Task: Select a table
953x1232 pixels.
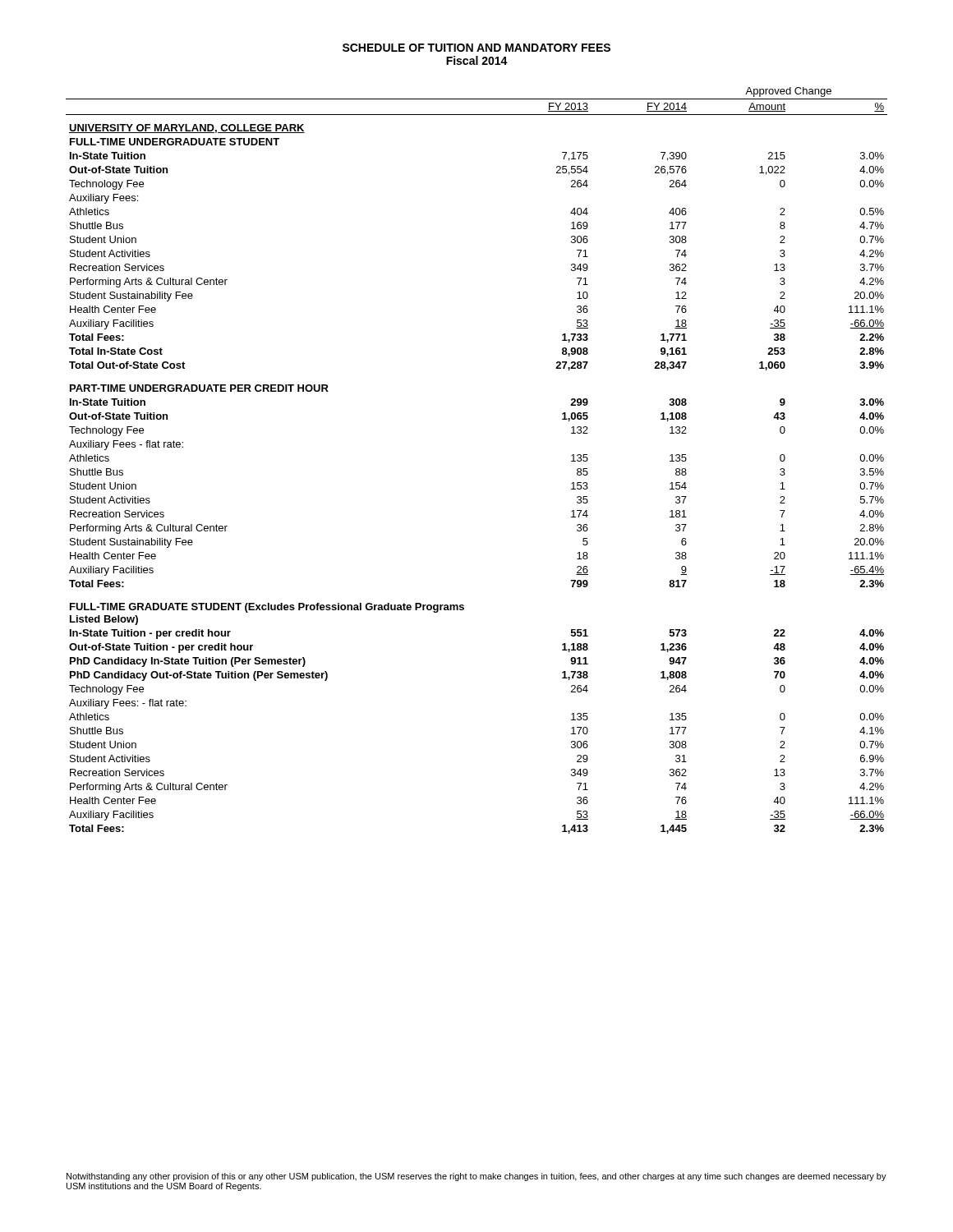Action: pos(476,460)
